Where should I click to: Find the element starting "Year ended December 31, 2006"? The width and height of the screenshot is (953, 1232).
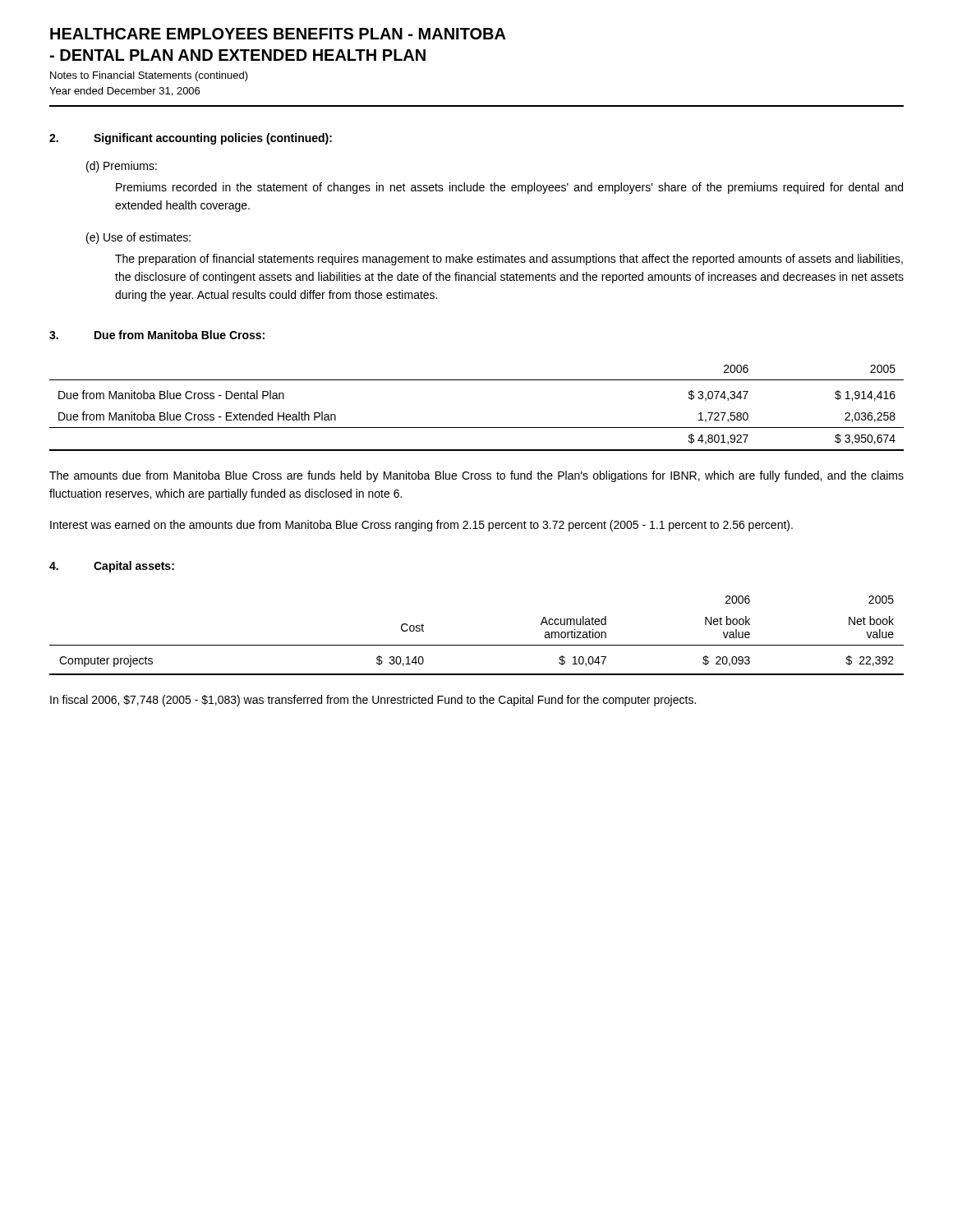coord(125,91)
